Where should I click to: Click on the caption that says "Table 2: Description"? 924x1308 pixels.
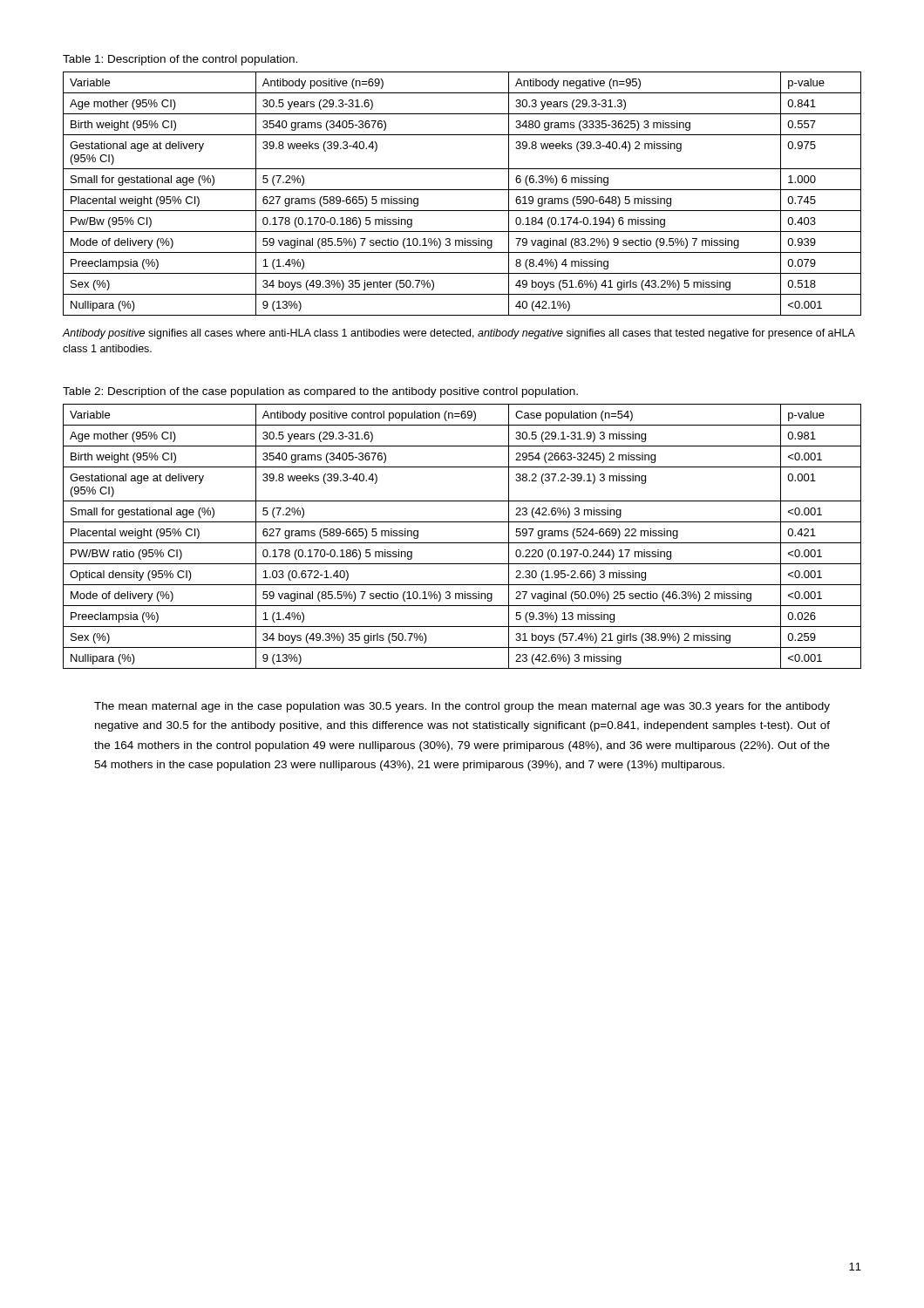tap(321, 391)
